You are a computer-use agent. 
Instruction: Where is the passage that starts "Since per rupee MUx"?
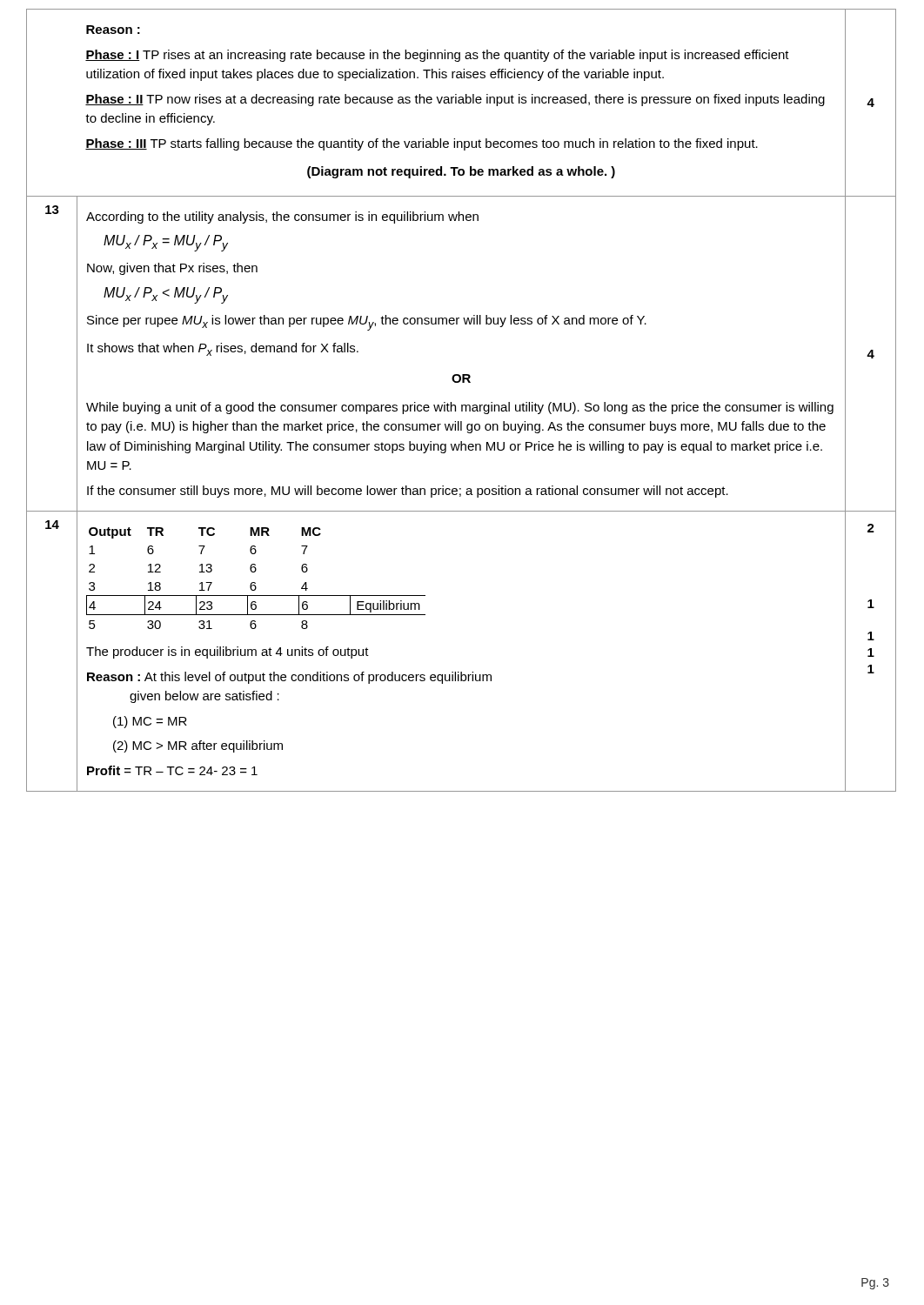[461, 322]
